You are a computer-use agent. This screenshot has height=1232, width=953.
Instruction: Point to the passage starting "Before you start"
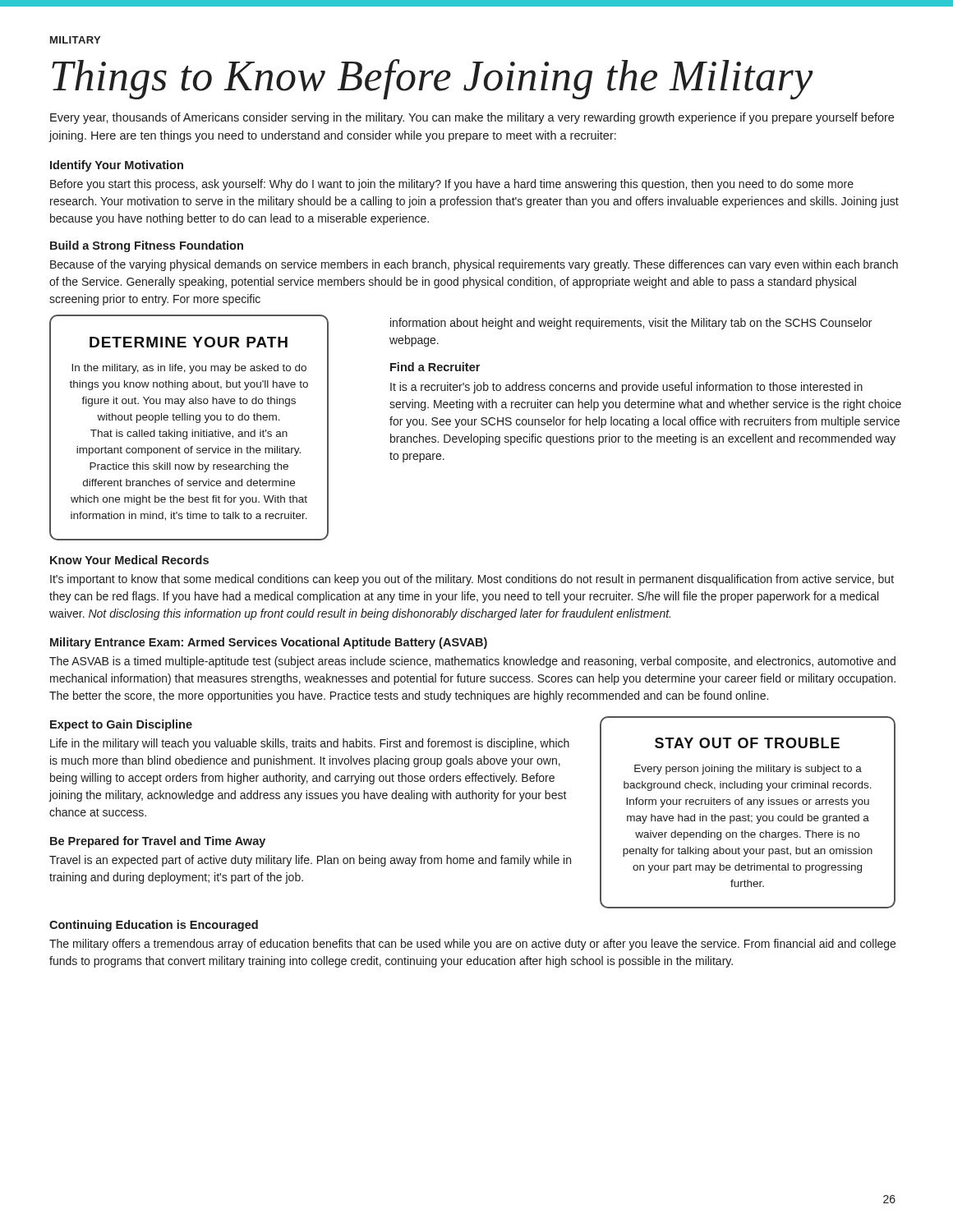[x=474, y=201]
